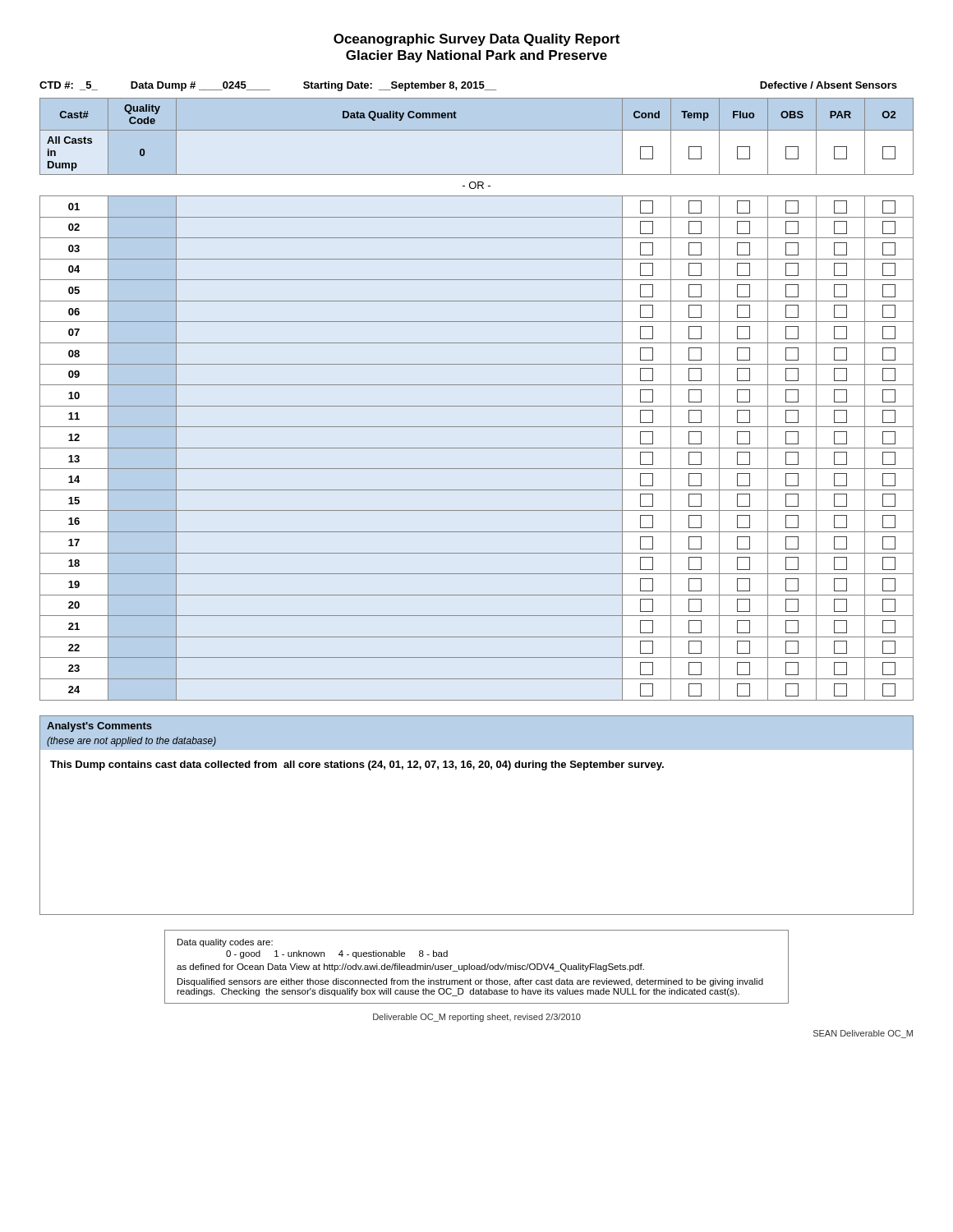
Task: Find the section header that reads "Analyst's Comments (these are not applied"
Action: pyautogui.click(x=476, y=815)
